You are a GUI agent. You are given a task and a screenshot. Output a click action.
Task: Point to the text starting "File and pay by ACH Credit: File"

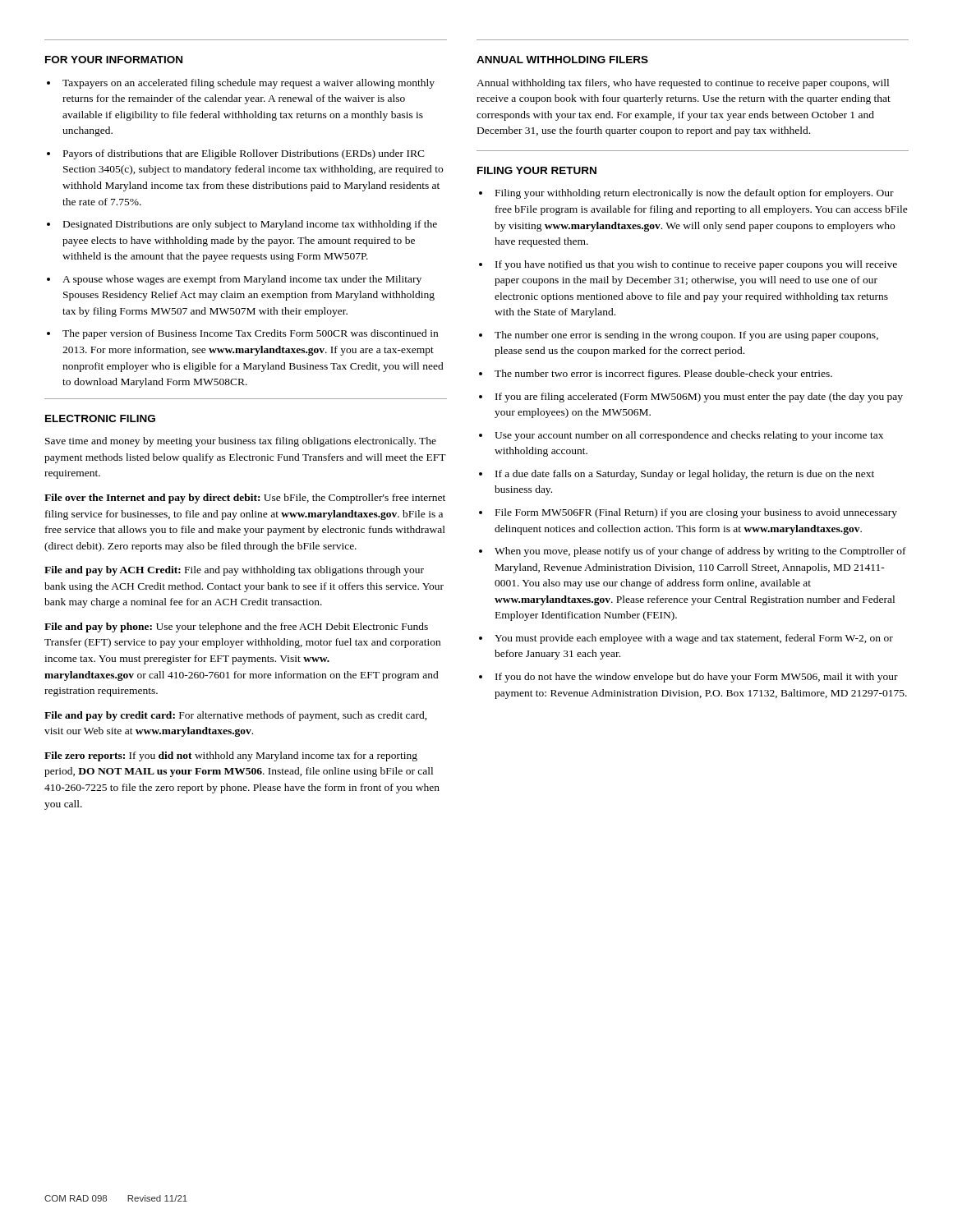244,586
